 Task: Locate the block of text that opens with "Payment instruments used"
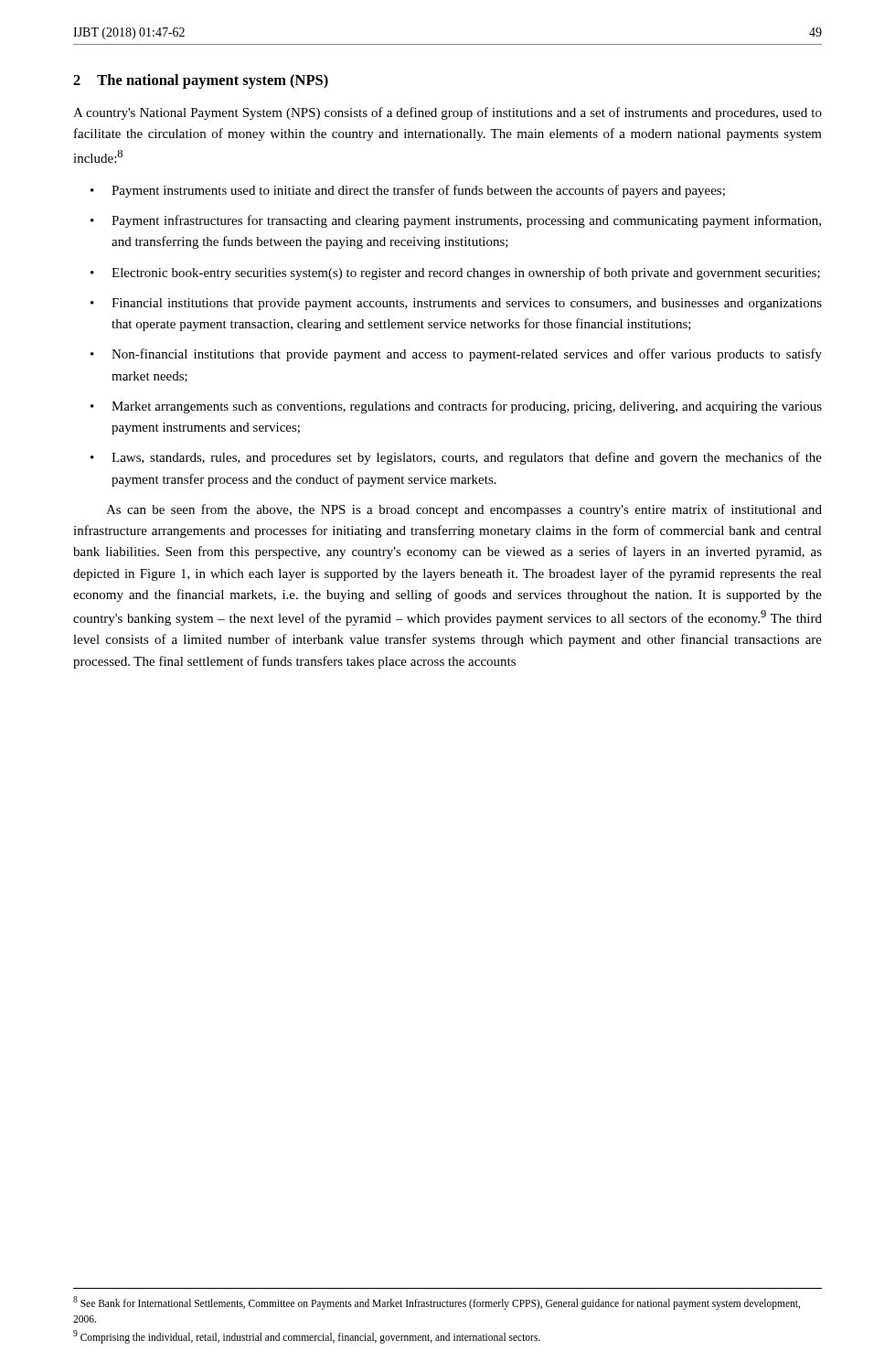pyautogui.click(x=419, y=190)
